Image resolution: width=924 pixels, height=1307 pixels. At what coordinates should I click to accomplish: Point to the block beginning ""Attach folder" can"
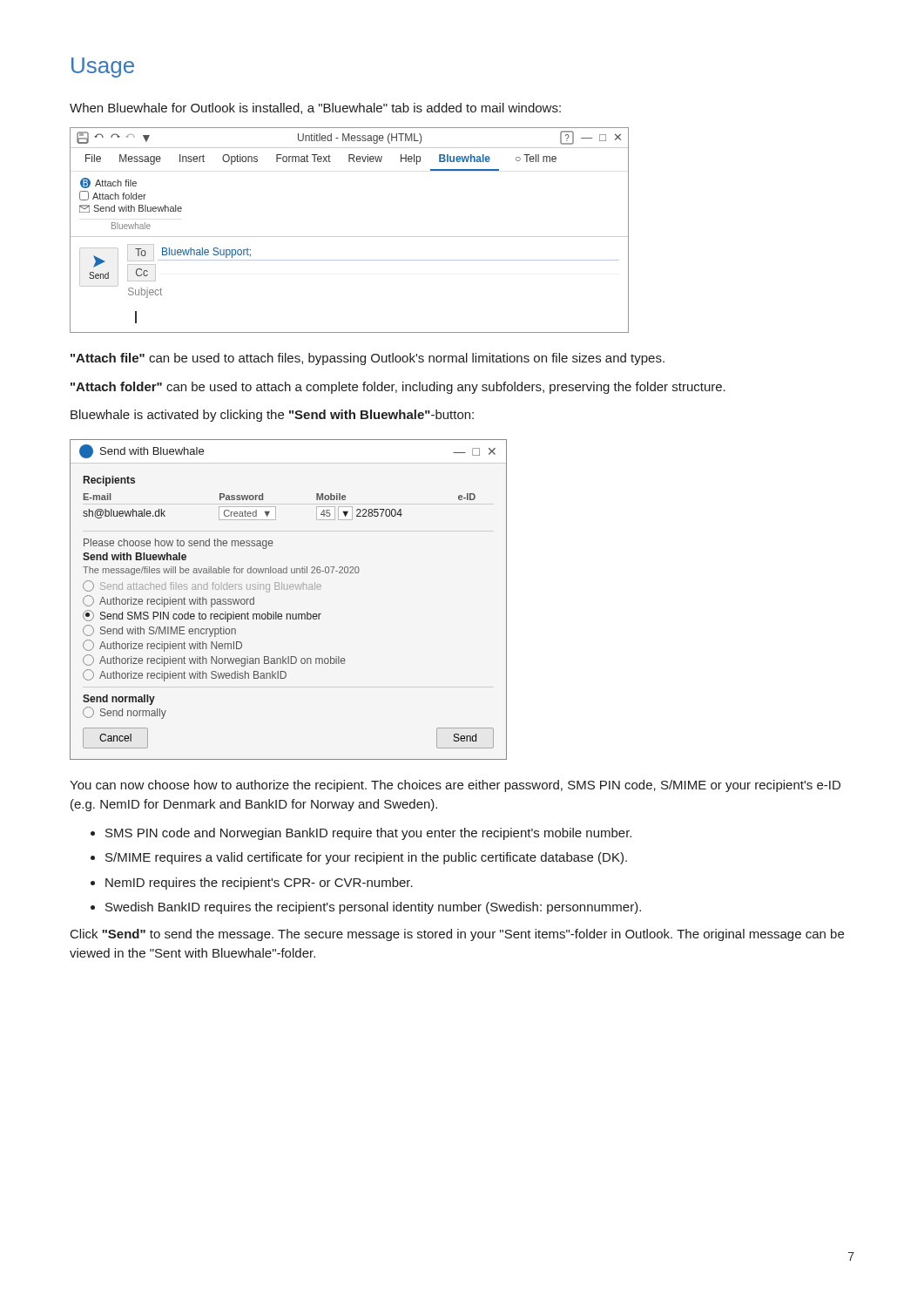click(462, 387)
